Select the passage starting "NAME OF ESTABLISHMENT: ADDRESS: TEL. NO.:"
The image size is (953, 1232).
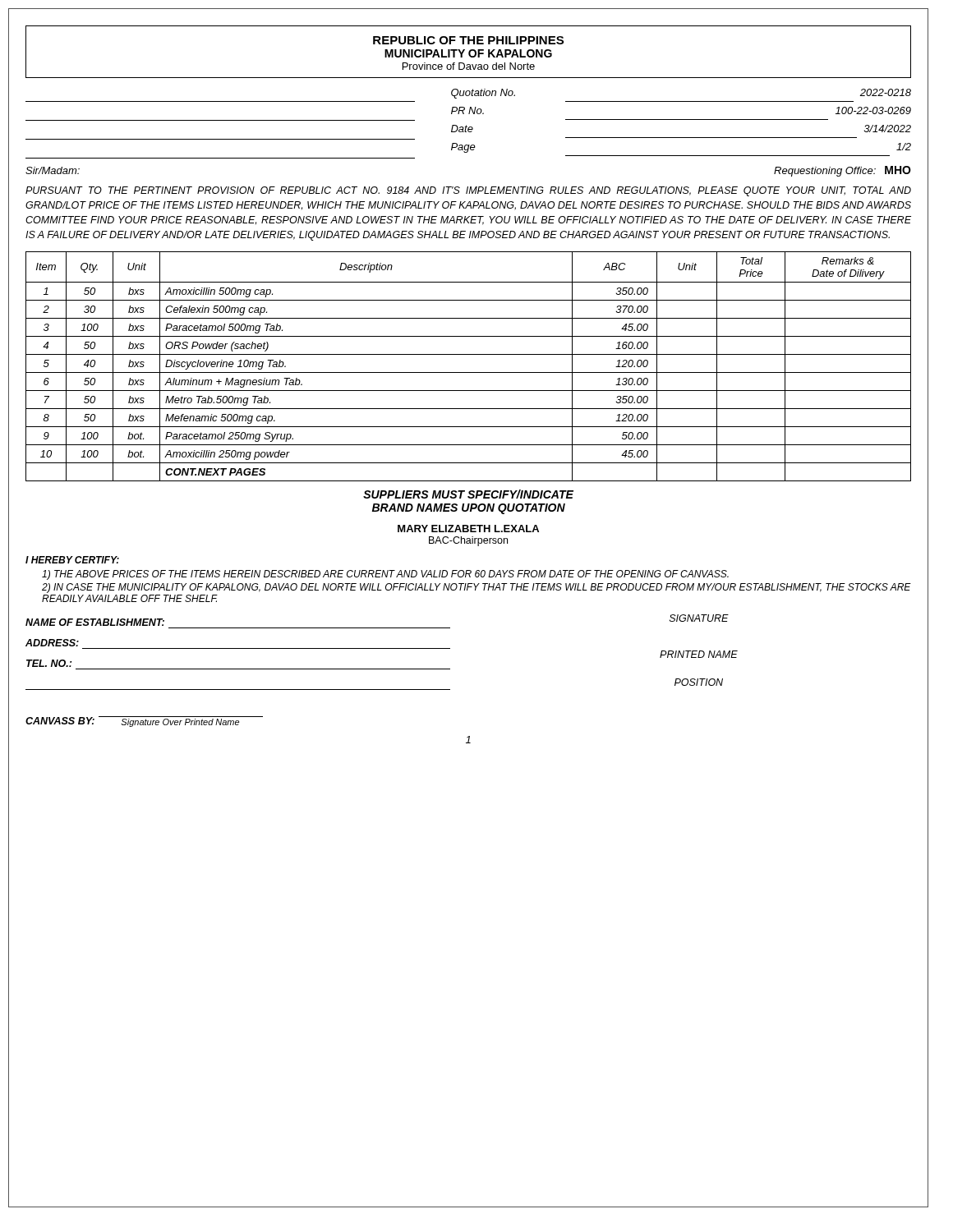238,669
